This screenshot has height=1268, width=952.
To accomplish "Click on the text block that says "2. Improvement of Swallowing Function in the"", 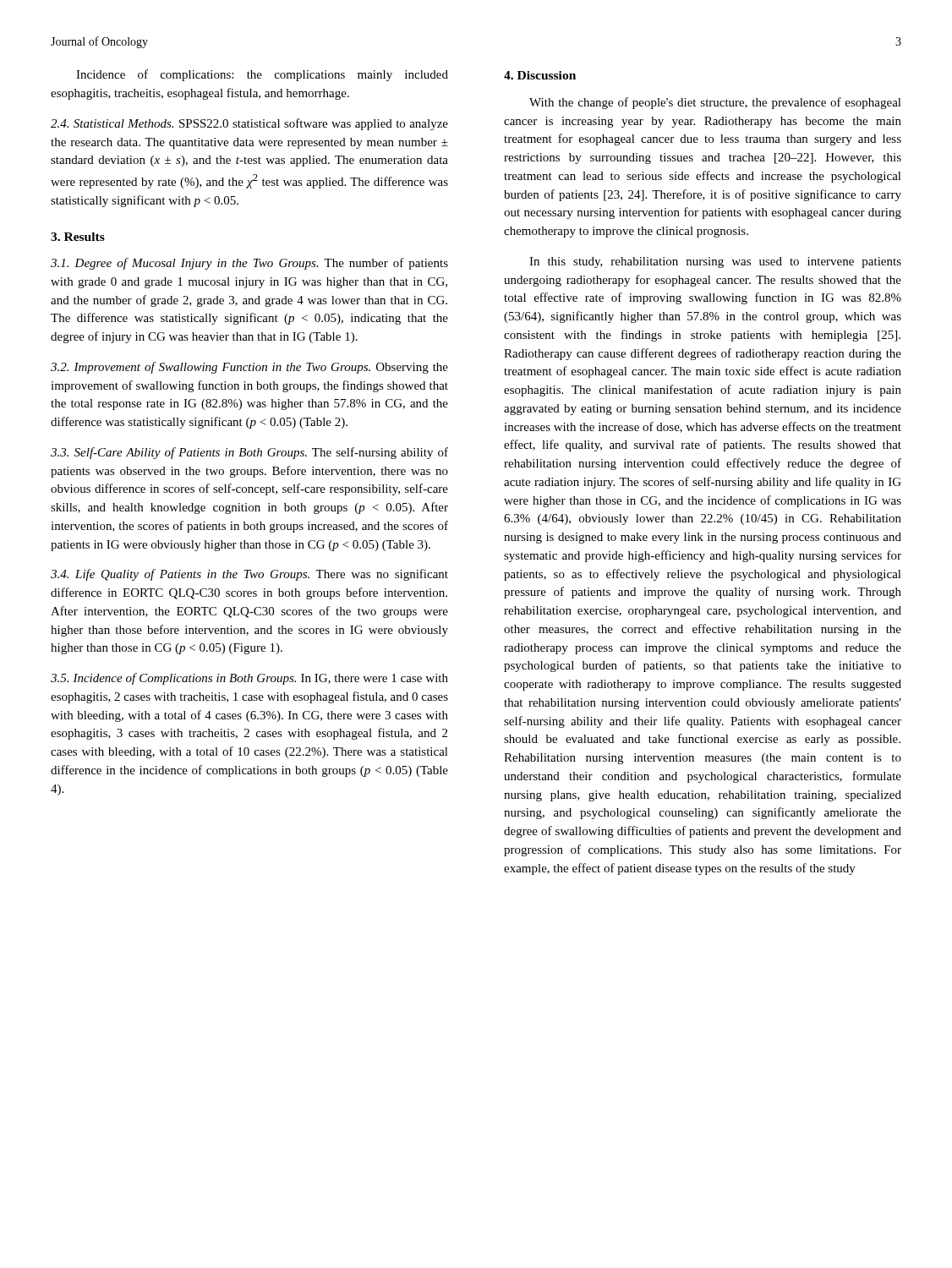I will click(249, 394).
